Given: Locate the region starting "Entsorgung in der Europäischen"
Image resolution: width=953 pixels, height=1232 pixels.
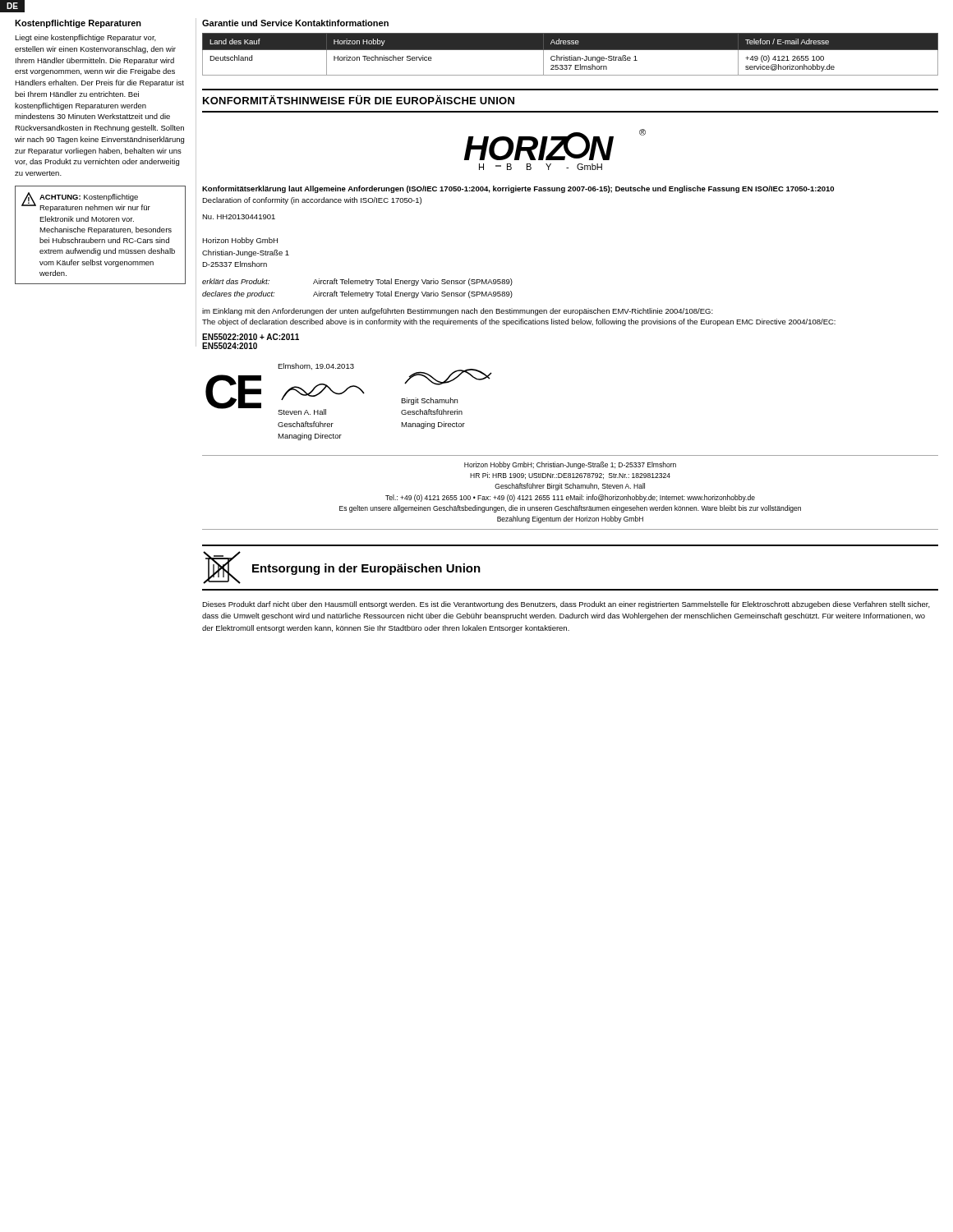Looking at the screenshot, I should click(366, 568).
